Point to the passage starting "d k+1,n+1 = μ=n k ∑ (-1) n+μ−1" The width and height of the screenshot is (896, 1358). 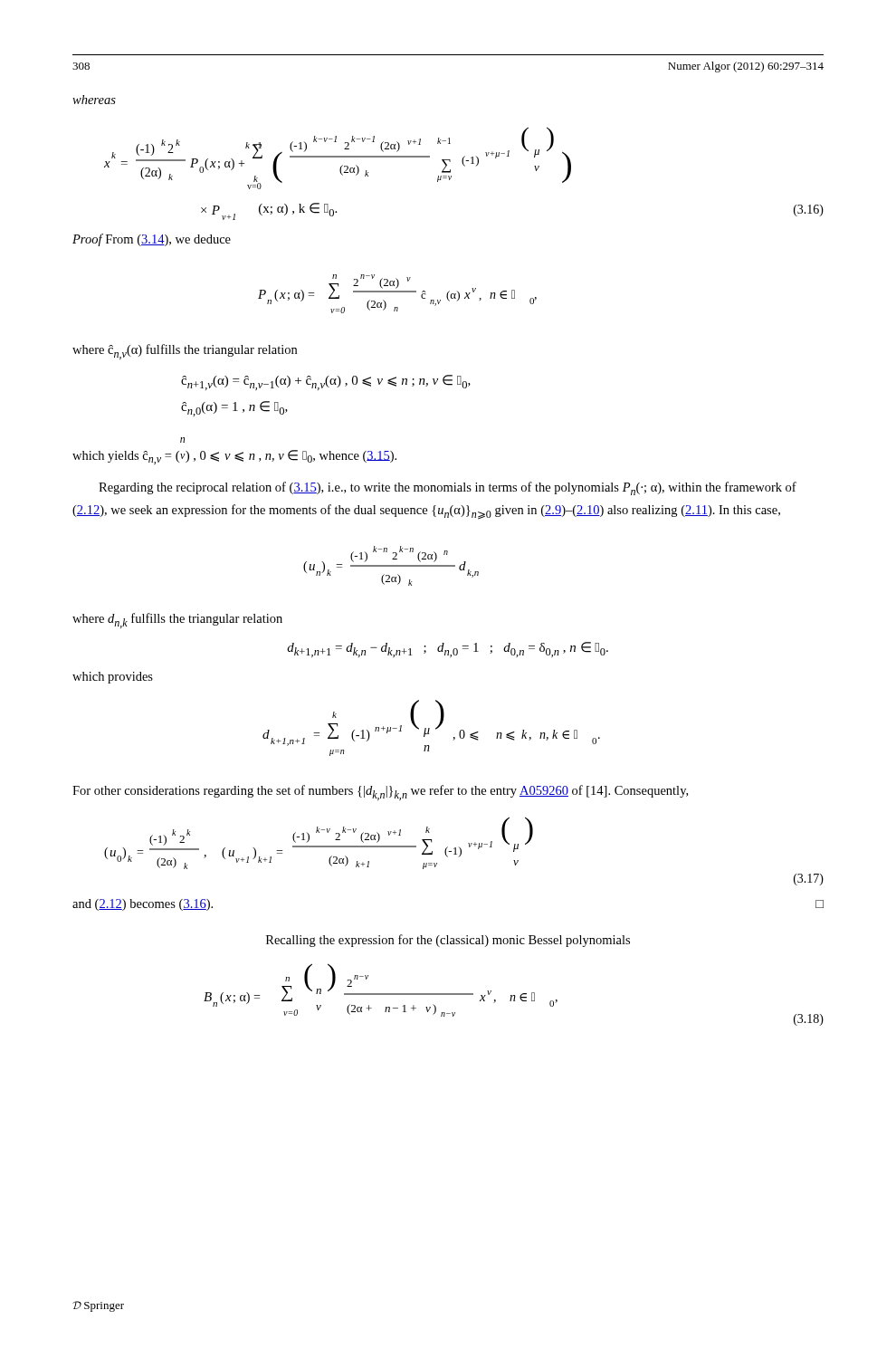448,732
